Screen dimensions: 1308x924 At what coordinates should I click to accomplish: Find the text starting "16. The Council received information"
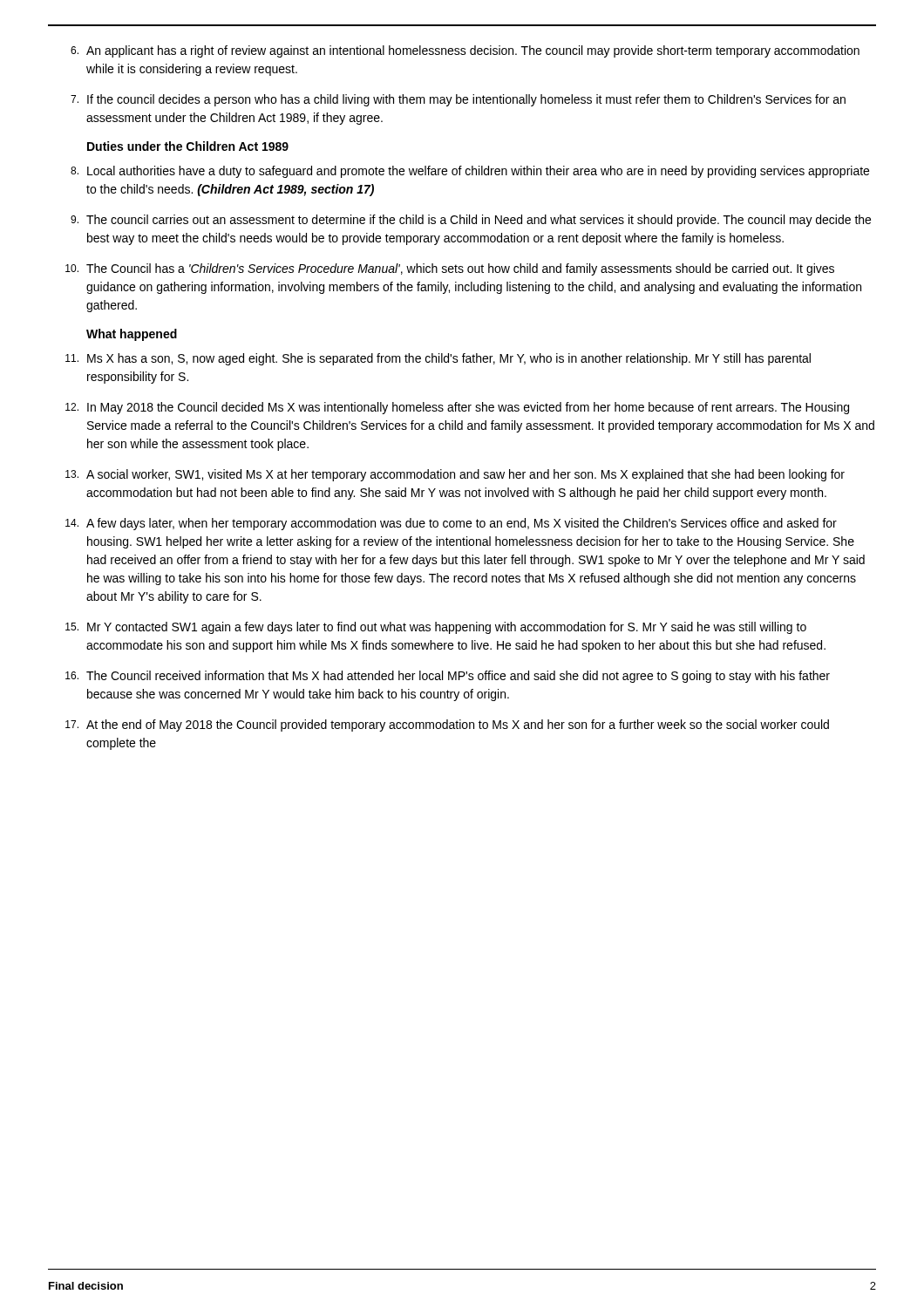click(x=462, y=685)
